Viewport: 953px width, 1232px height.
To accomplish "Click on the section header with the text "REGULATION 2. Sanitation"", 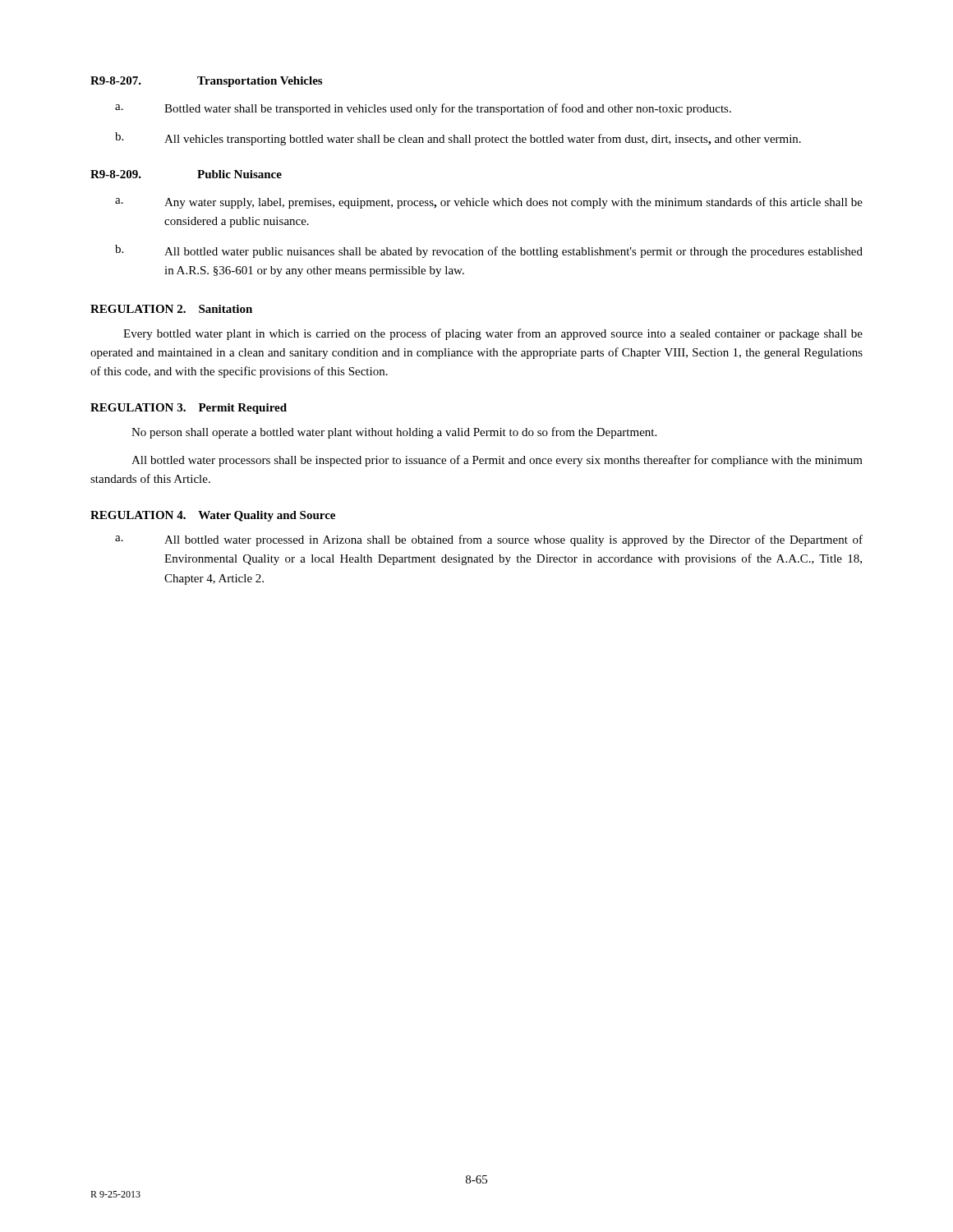I will point(171,308).
